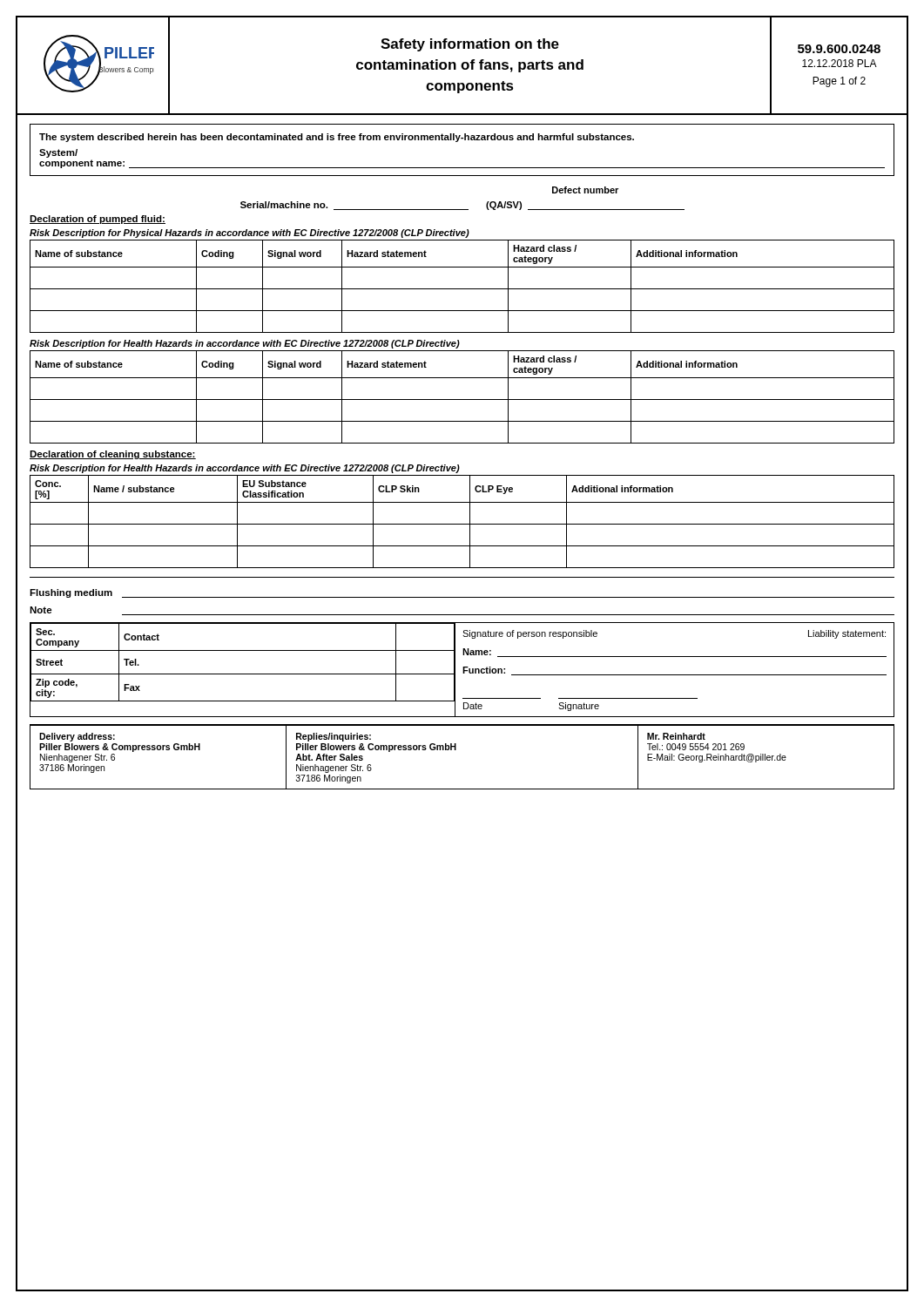Find the text block that says "The system described herein has been"

click(462, 150)
